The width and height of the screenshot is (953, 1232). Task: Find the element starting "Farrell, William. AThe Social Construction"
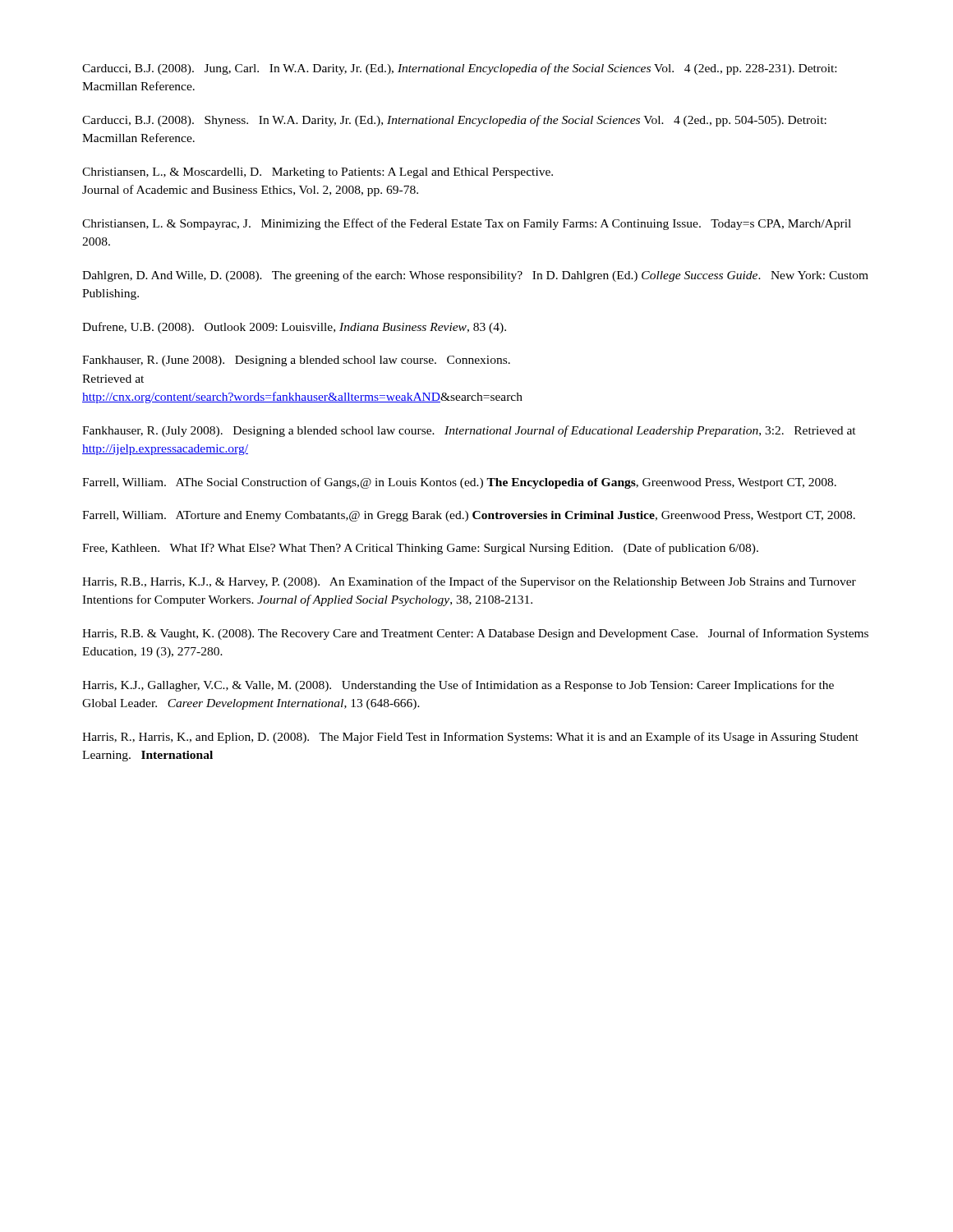(x=460, y=481)
